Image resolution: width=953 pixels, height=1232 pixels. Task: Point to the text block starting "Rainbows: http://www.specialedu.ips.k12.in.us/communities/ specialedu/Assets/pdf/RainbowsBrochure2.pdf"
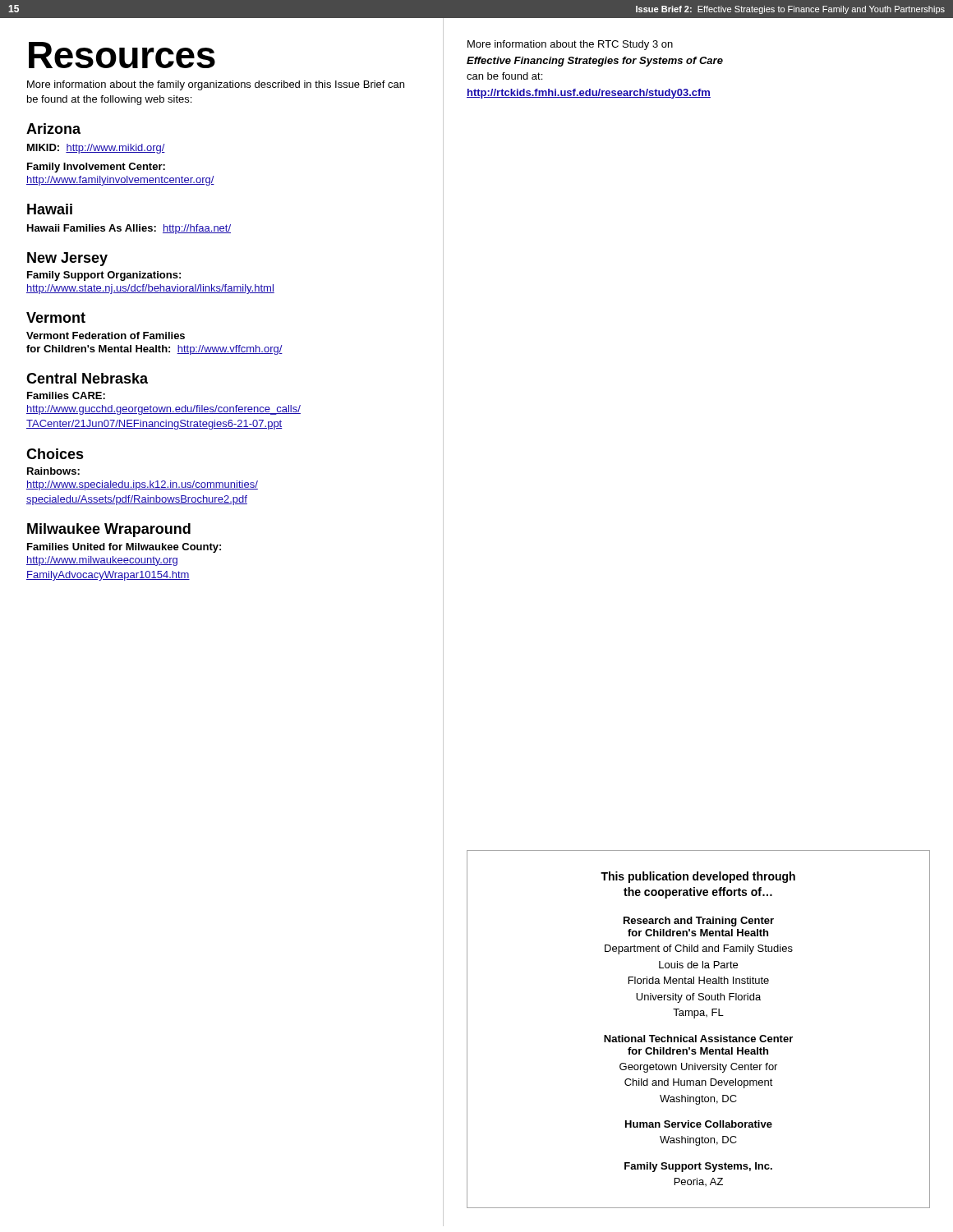pyautogui.click(x=223, y=486)
